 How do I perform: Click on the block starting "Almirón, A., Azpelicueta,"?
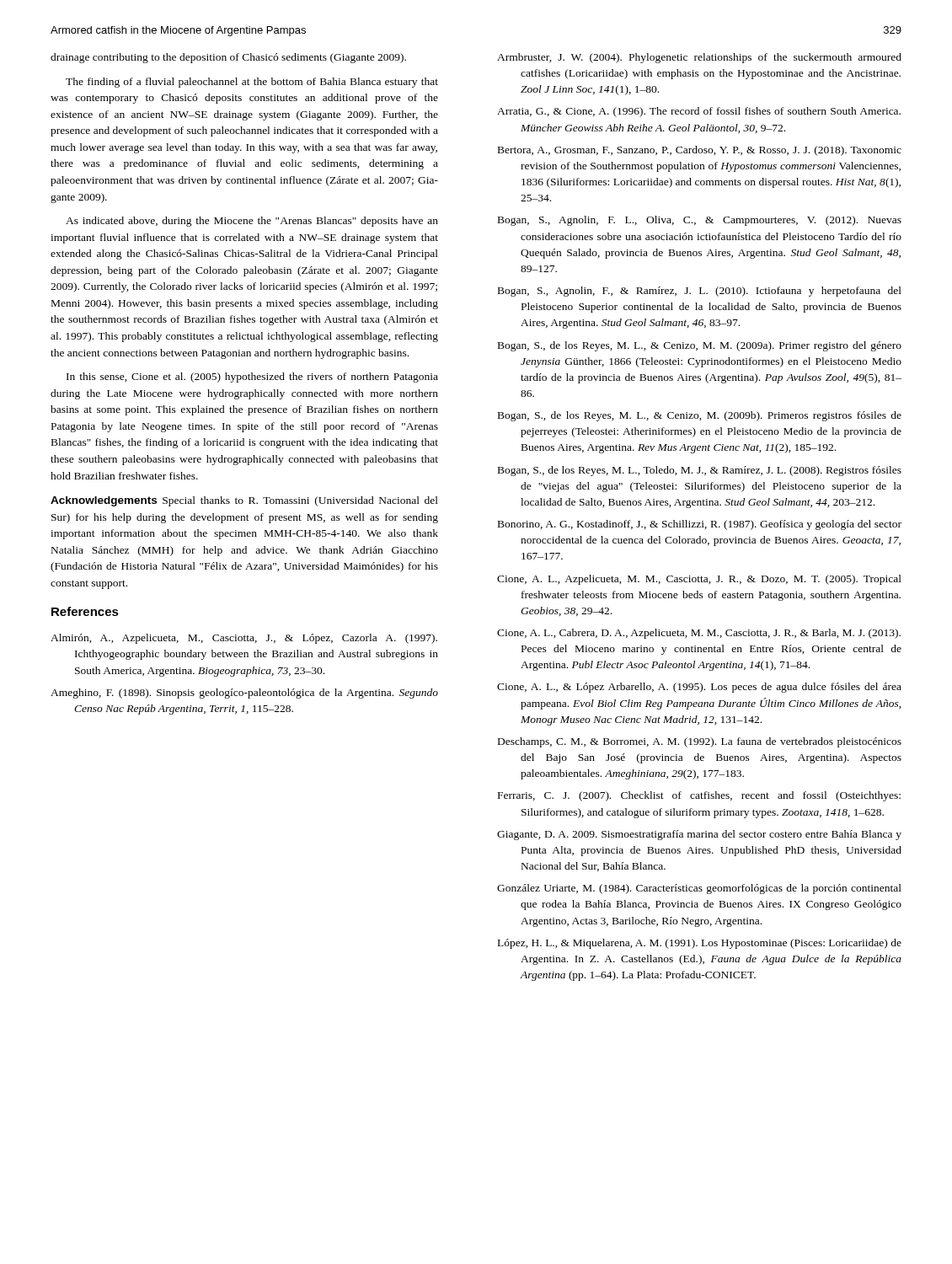pos(244,654)
